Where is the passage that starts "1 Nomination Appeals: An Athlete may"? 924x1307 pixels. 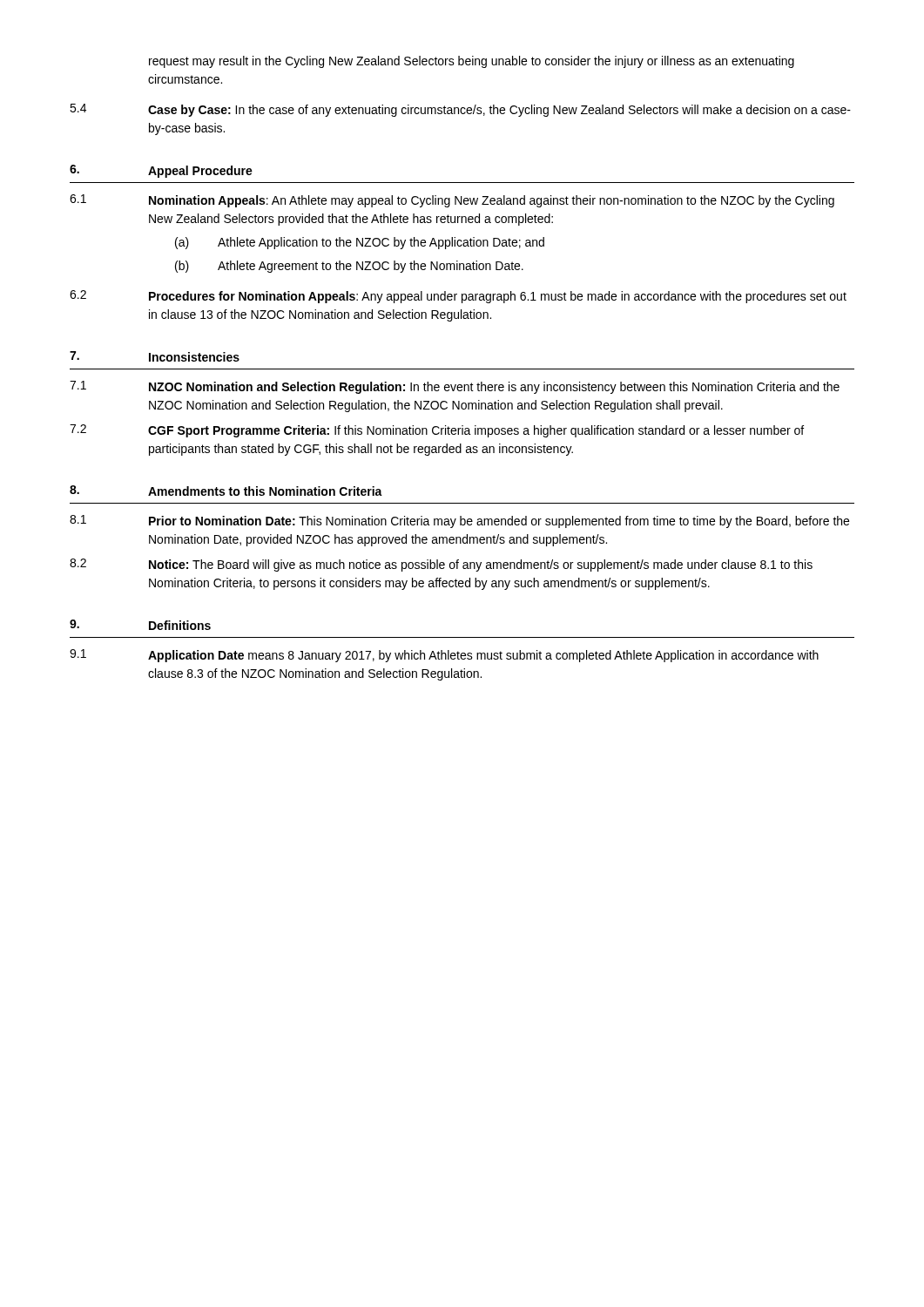(x=462, y=236)
